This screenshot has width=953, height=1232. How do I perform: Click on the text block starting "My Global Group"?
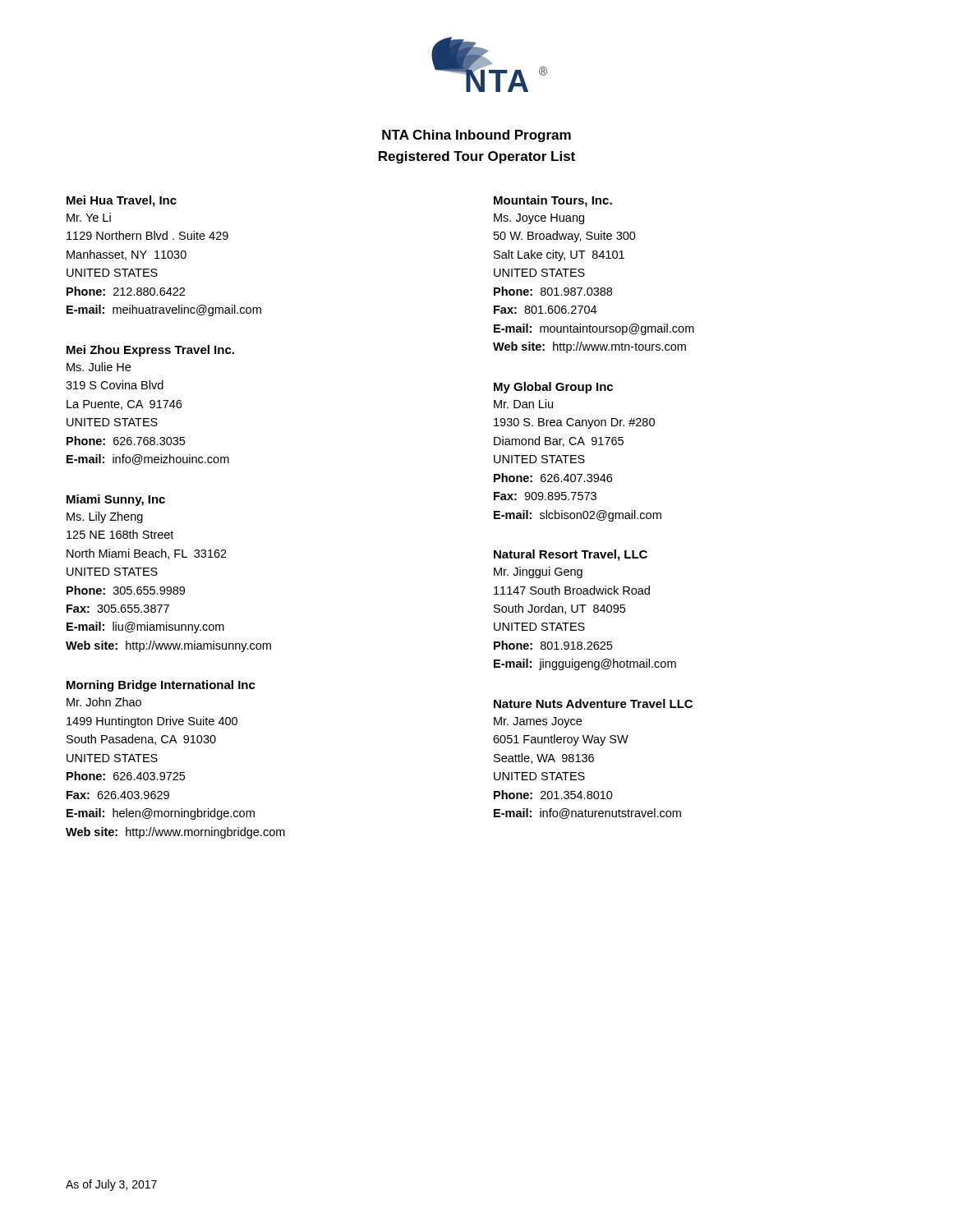pos(553,388)
